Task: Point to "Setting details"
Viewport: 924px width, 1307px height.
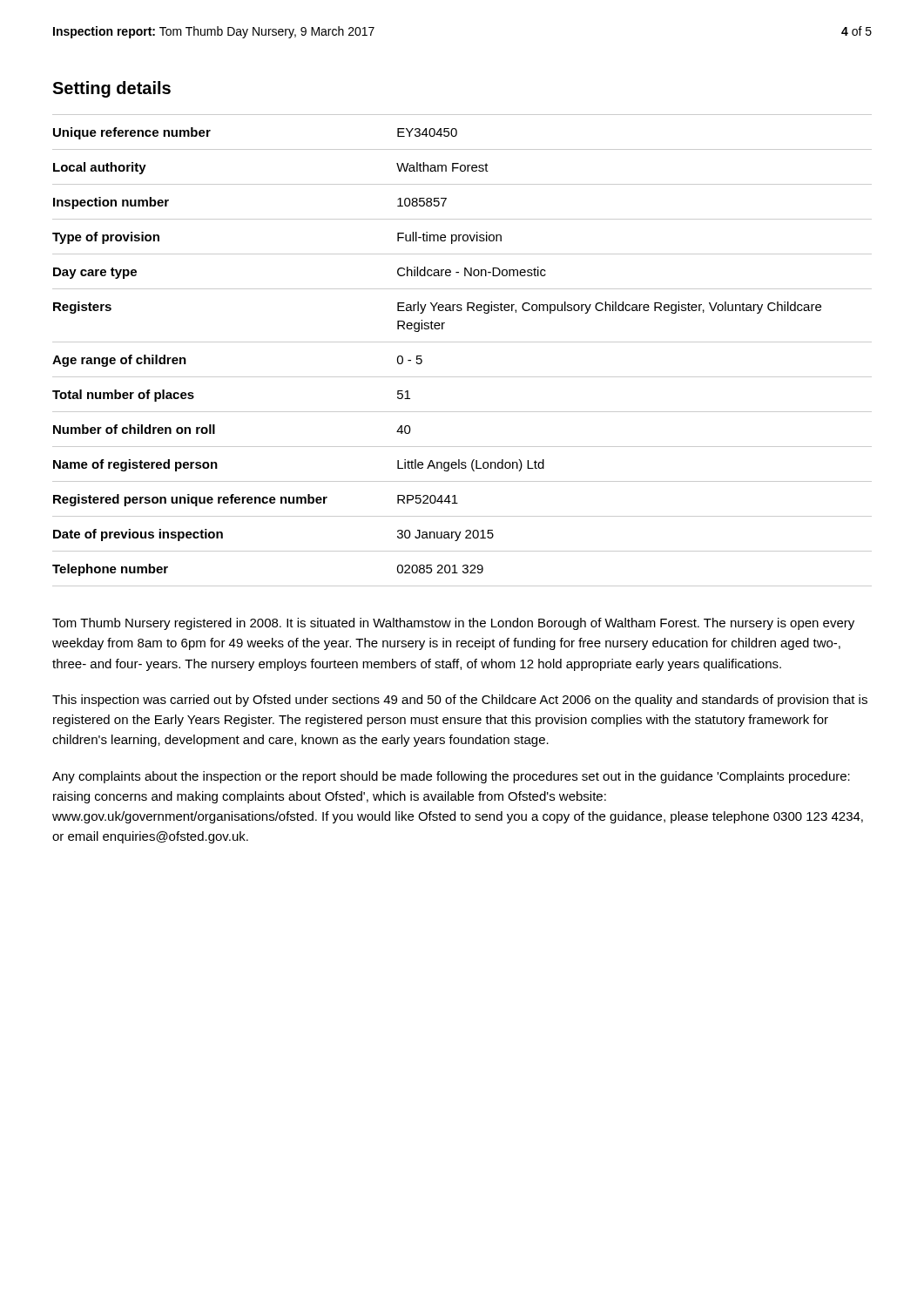Action: (112, 88)
